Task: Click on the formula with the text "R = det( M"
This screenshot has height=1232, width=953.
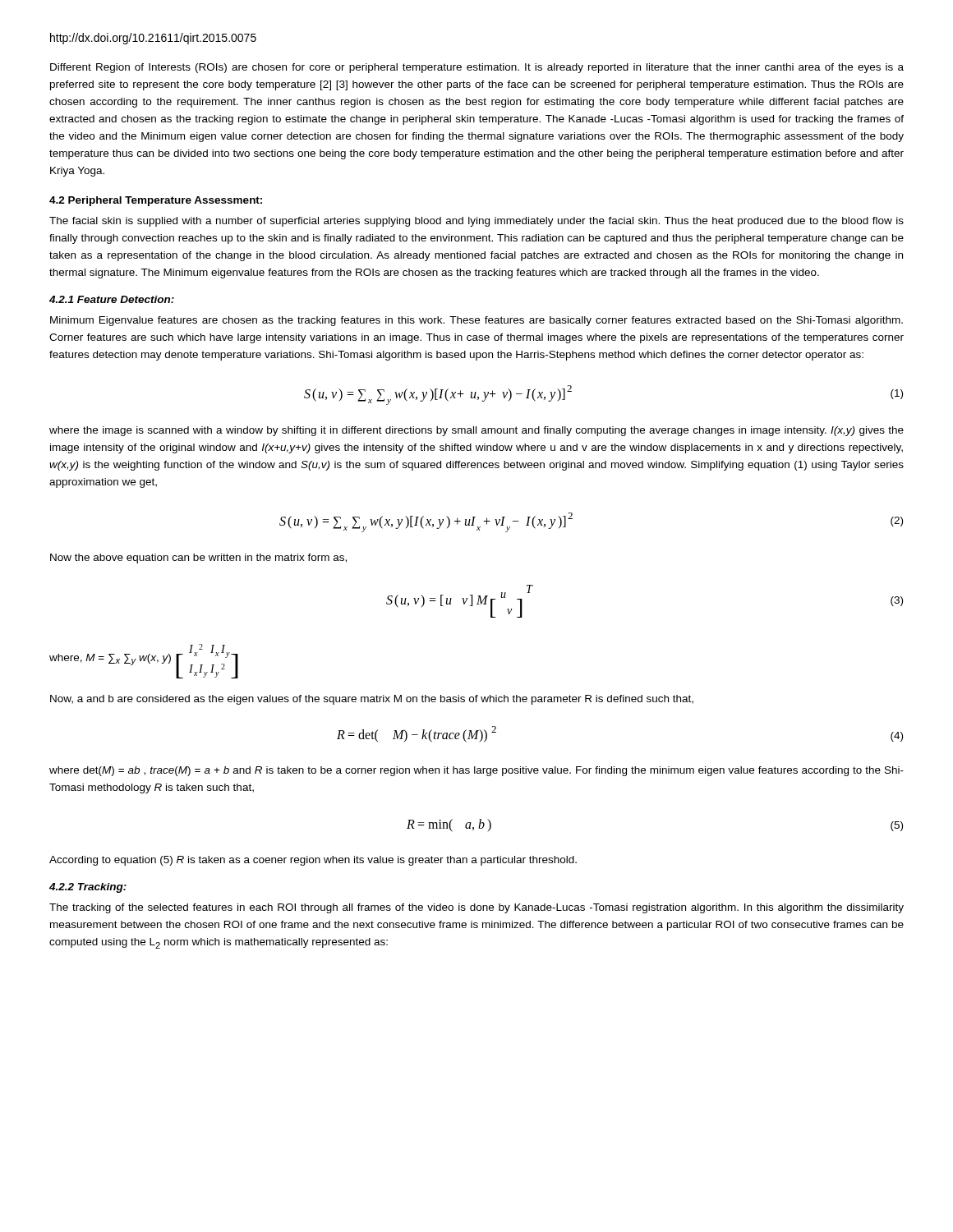Action: 424,734
